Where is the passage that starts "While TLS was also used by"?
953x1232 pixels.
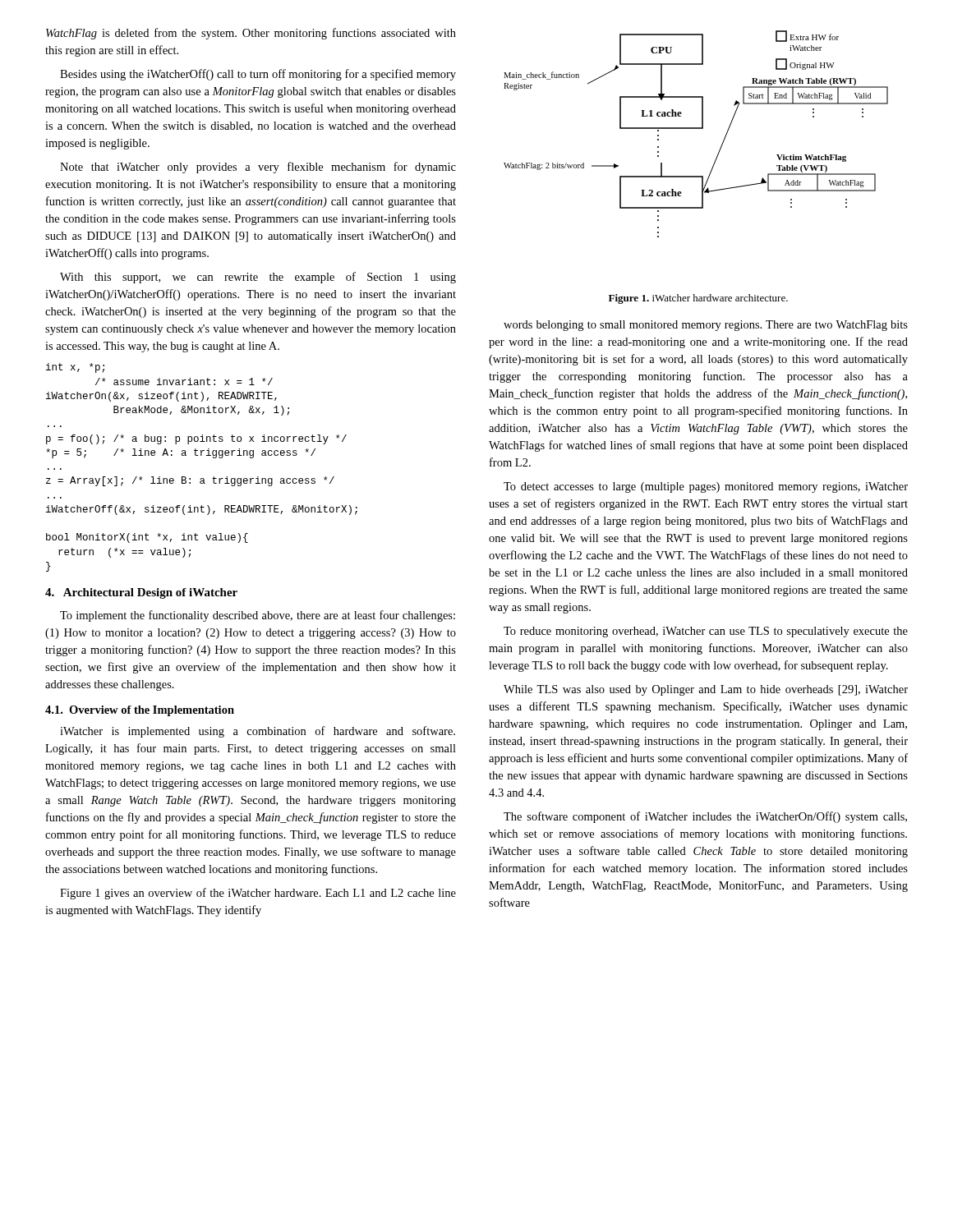pos(698,741)
